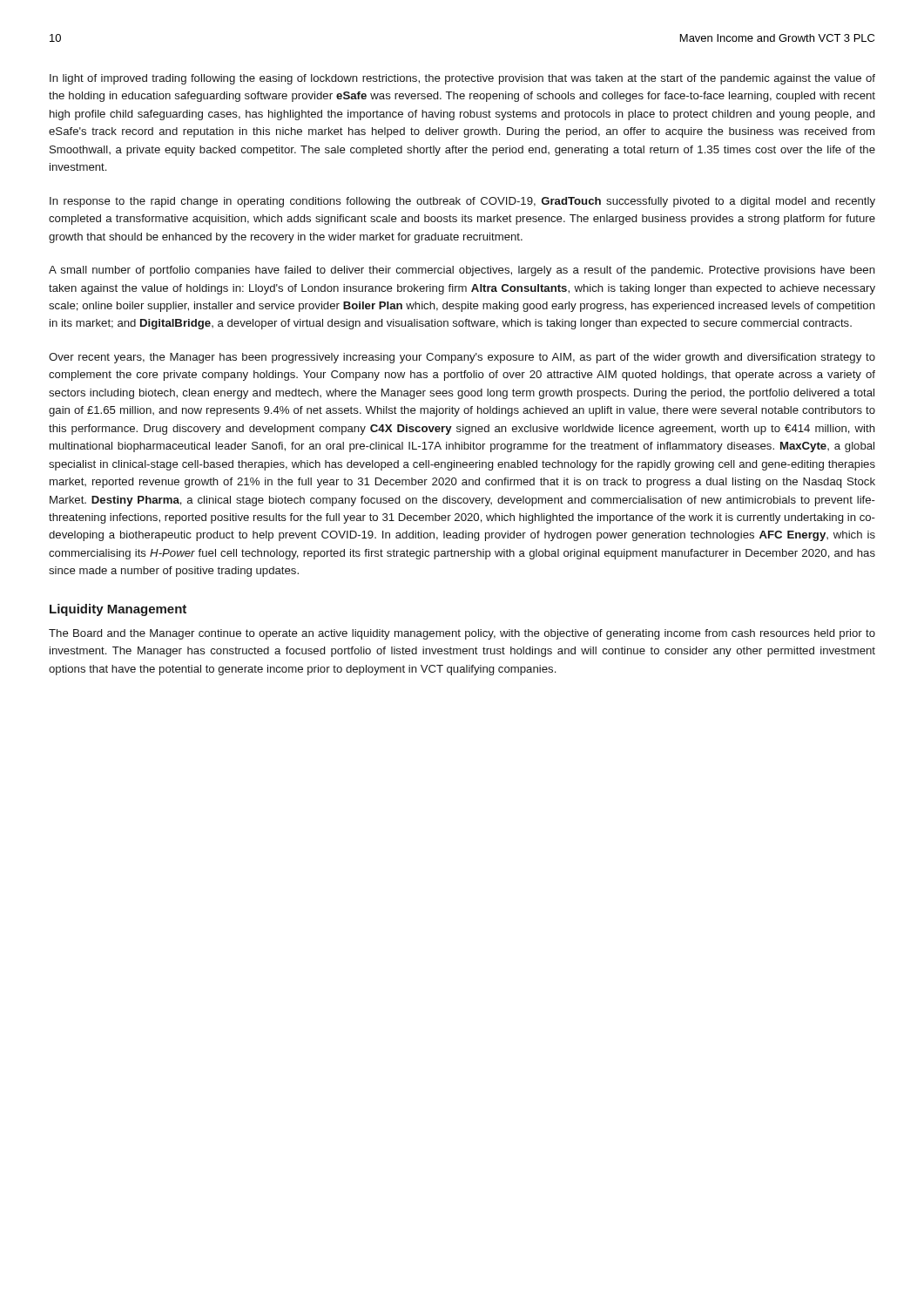Locate the text block that says "The Board and the Manager continue to"
The image size is (924, 1307).
point(462,651)
